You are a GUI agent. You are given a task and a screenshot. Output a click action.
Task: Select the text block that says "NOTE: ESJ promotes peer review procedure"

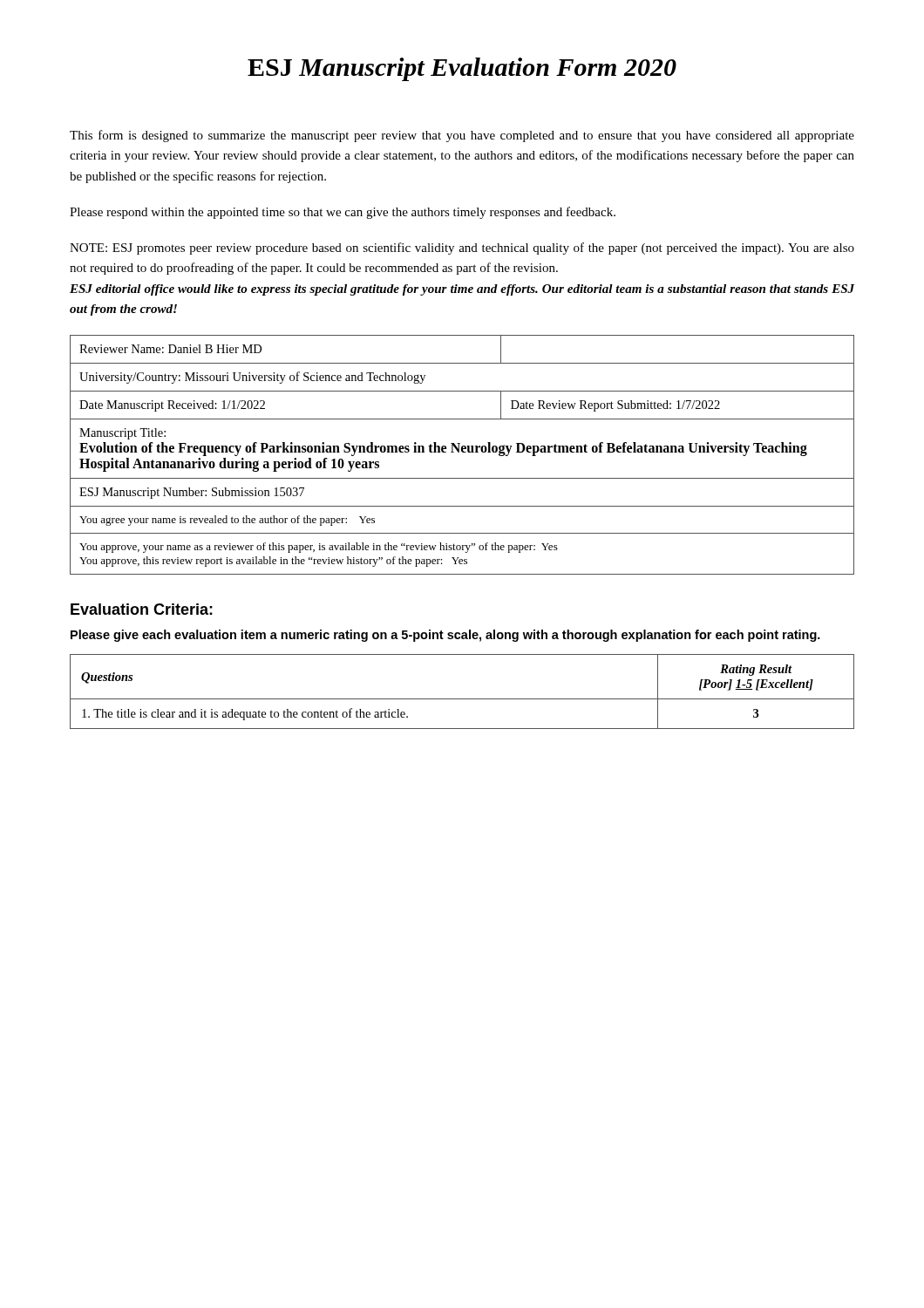(x=462, y=278)
